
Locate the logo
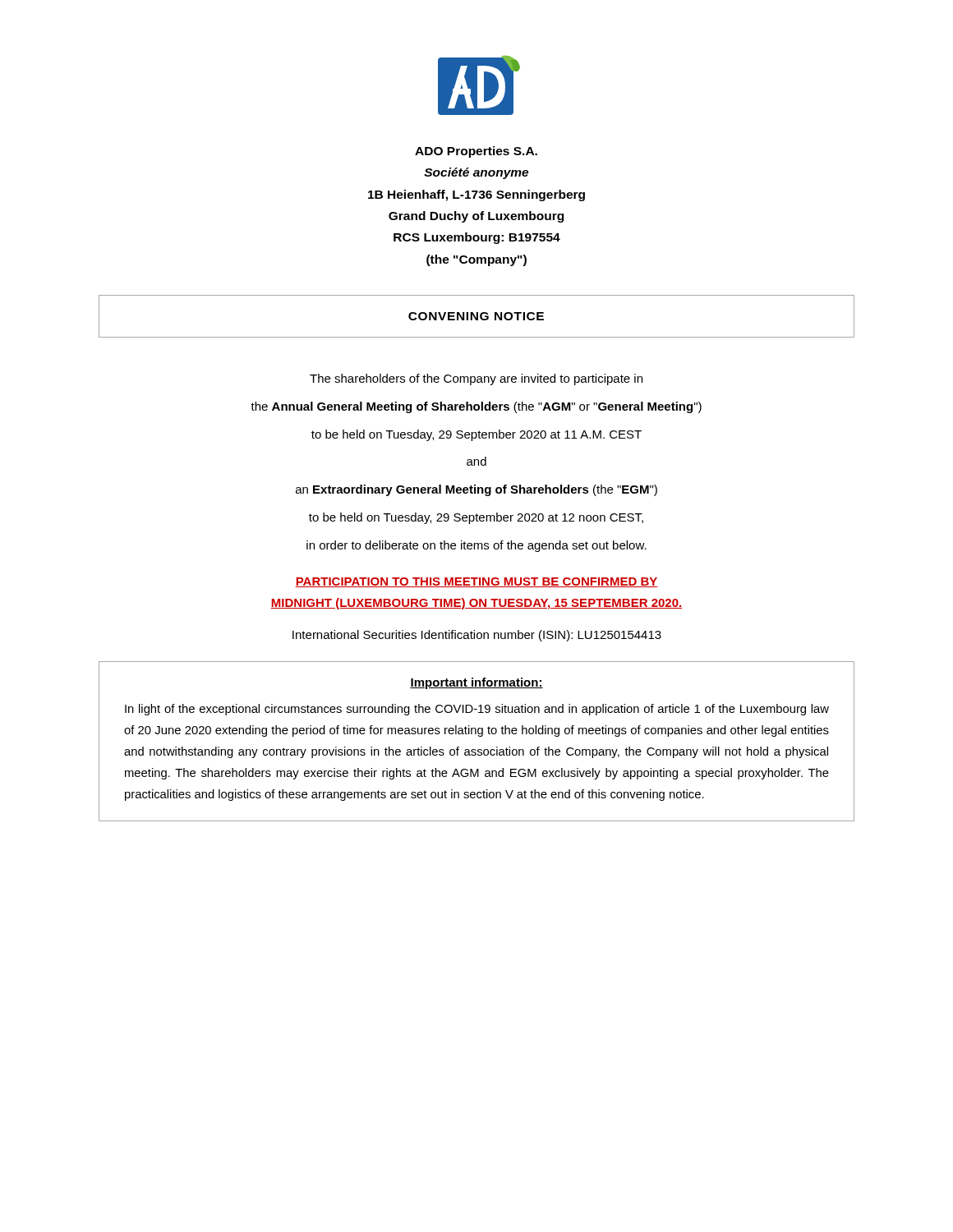coord(476,87)
